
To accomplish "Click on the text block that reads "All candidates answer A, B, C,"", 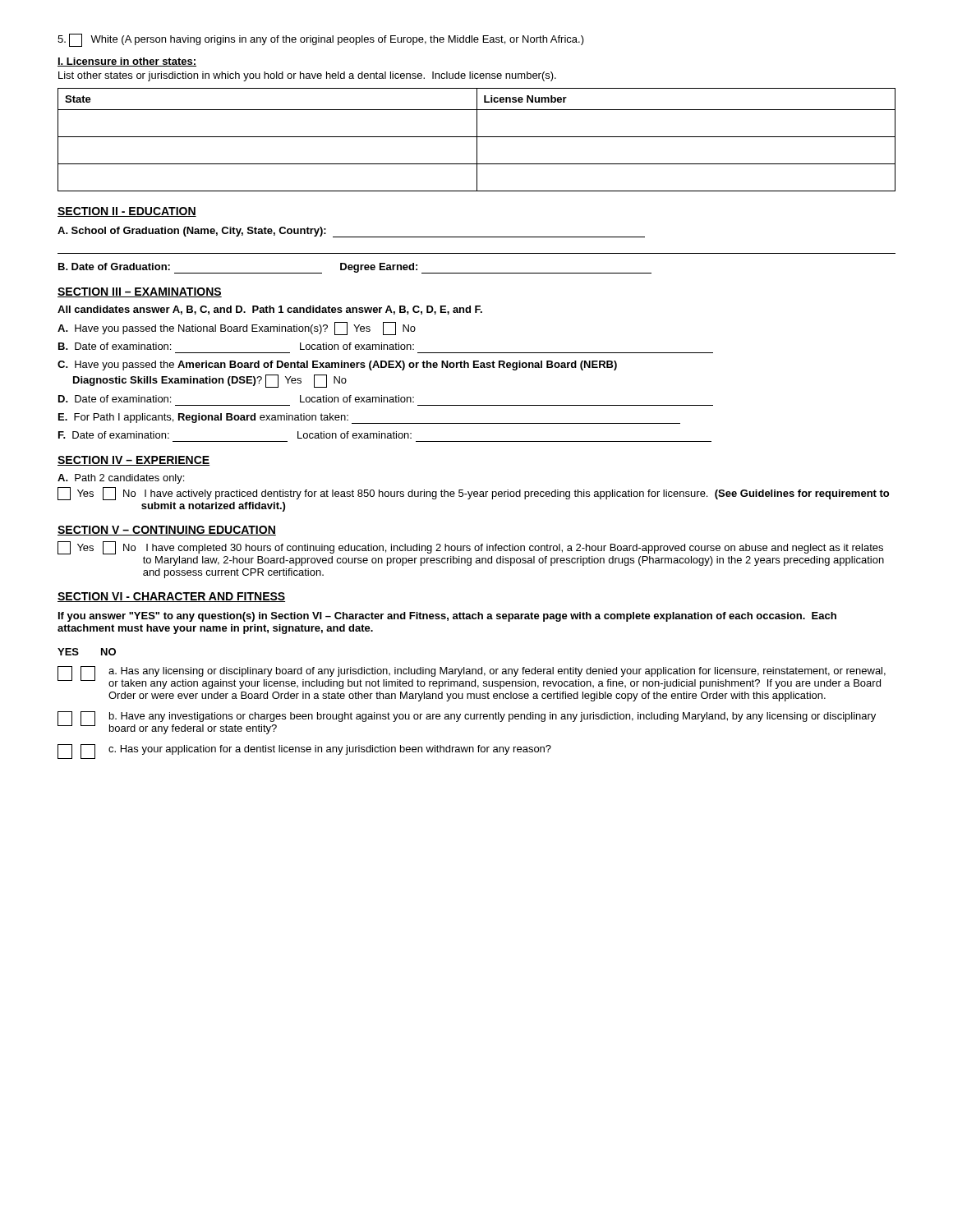I will [x=270, y=309].
